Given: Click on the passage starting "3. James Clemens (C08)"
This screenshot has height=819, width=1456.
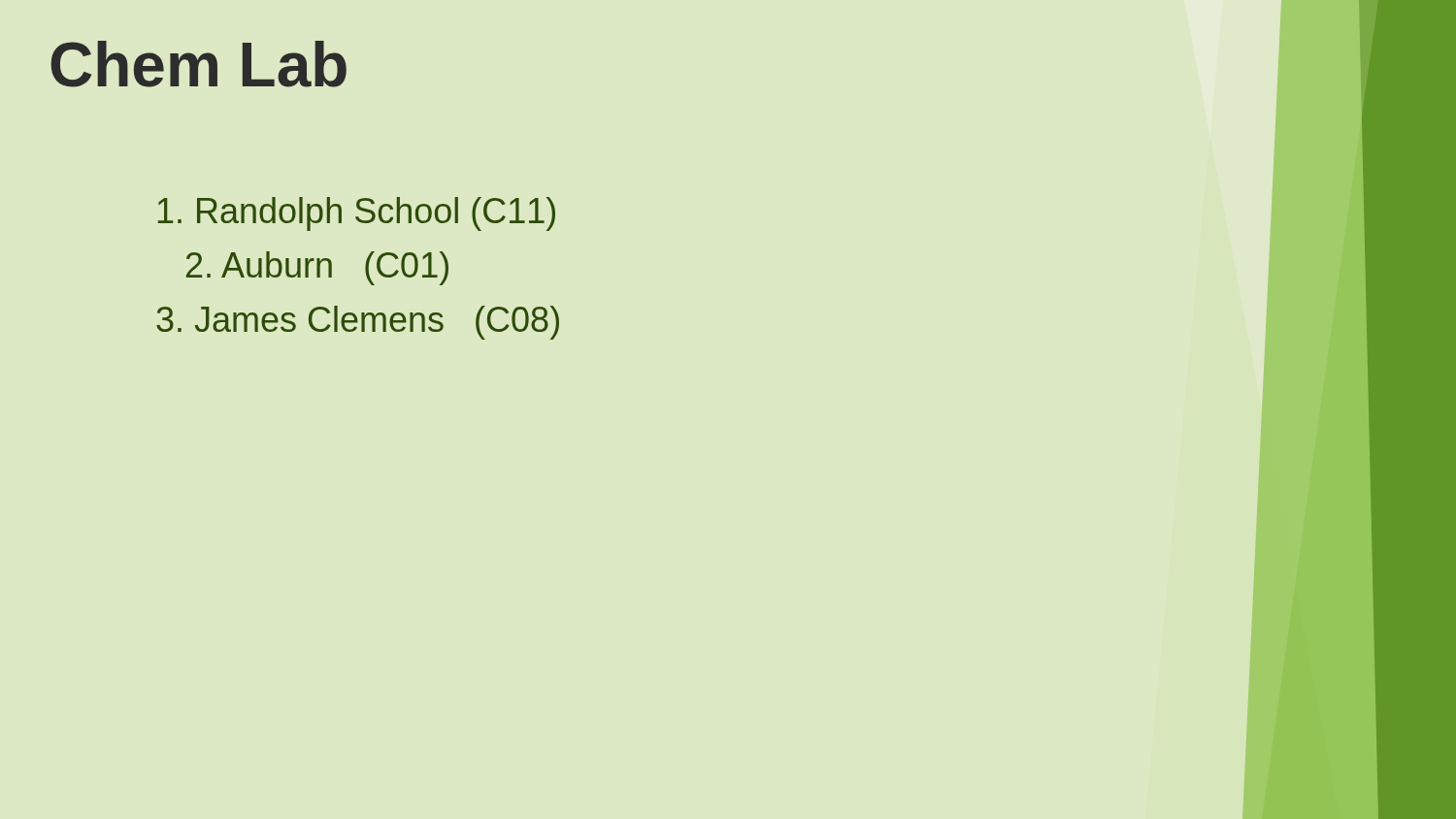Looking at the screenshot, I should 358,319.
